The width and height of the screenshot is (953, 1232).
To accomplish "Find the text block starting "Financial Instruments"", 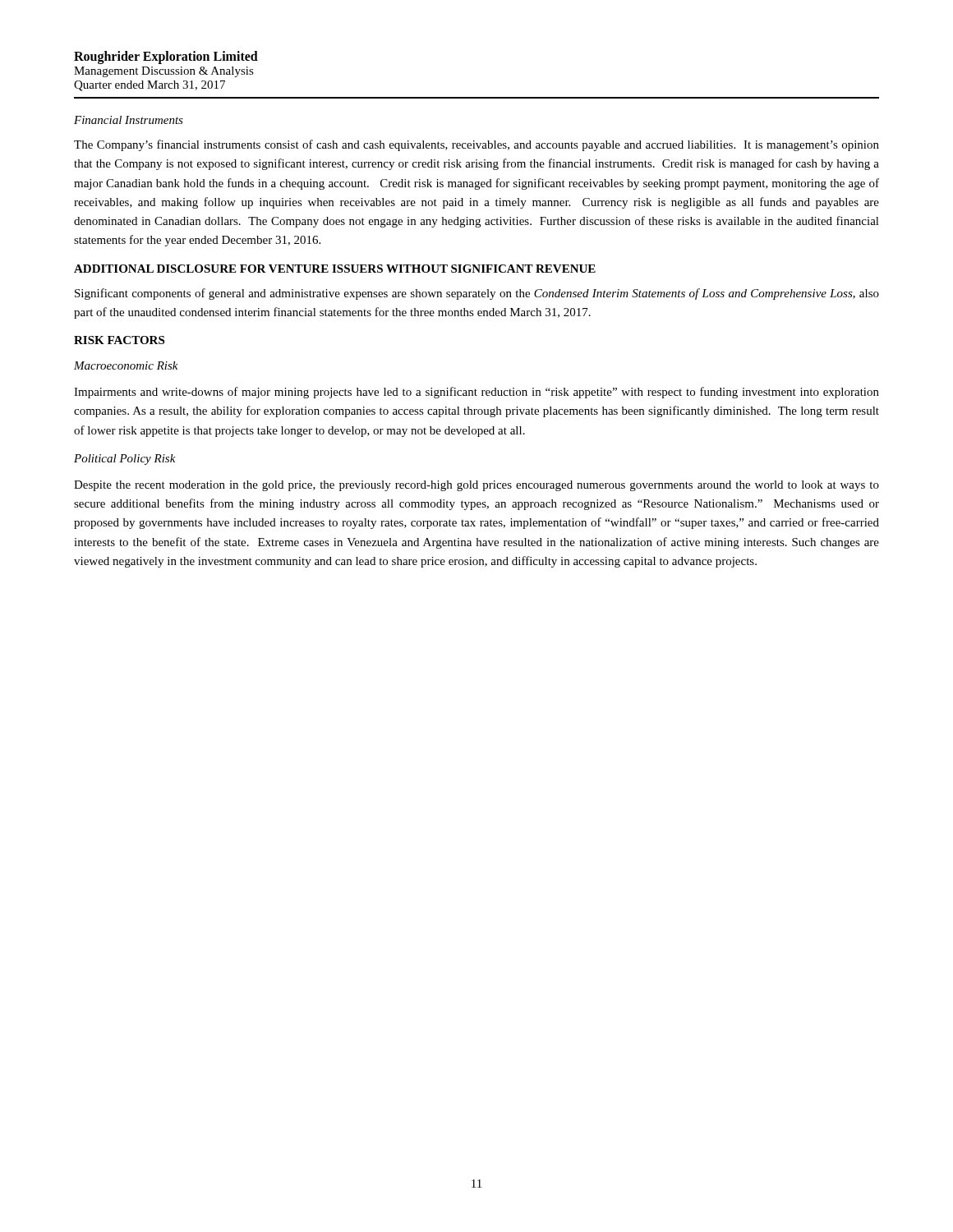I will (129, 120).
